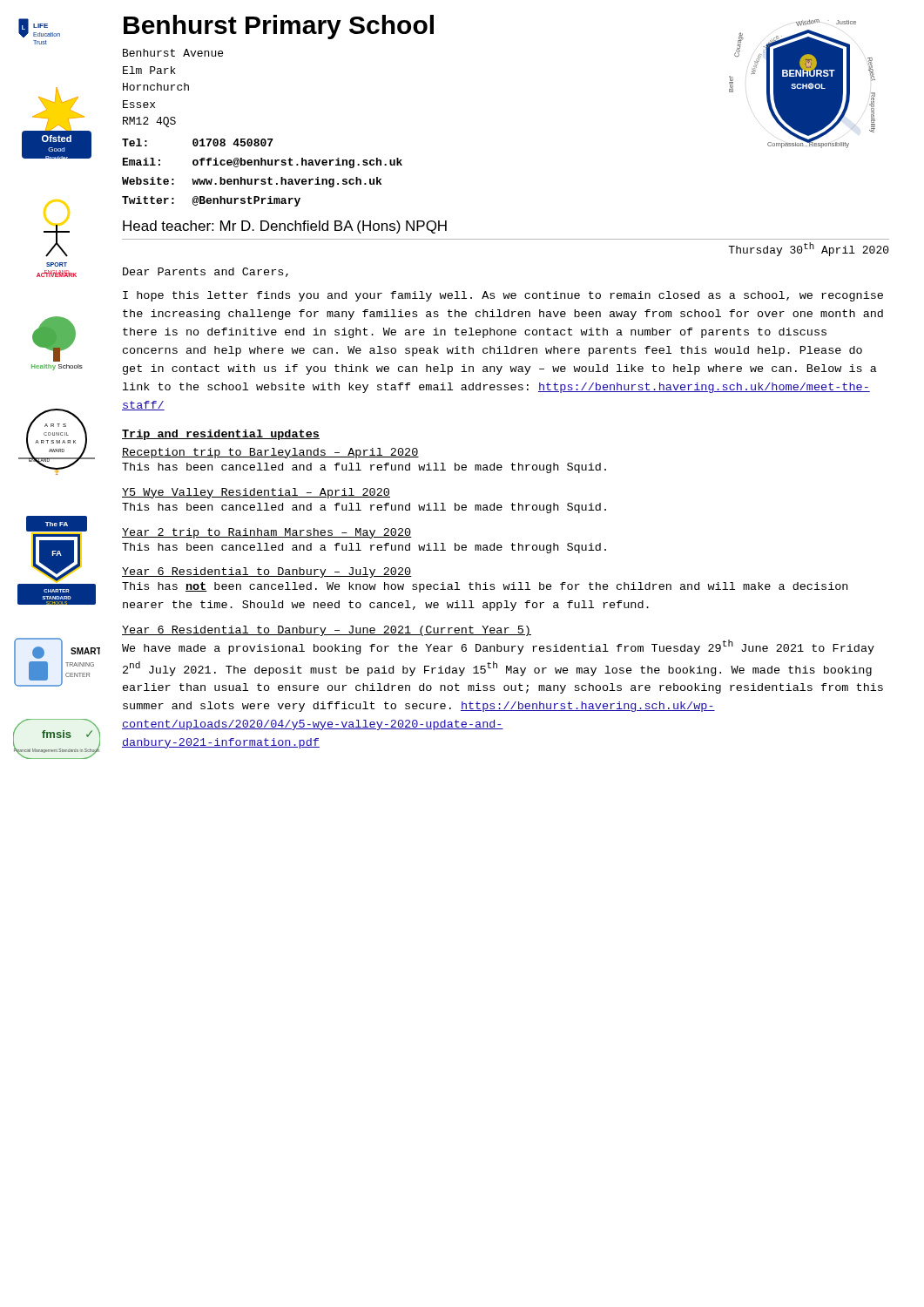Select the region starting "Reception trip to Barleylands –"
The height and width of the screenshot is (1307, 924).
click(506, 462)
